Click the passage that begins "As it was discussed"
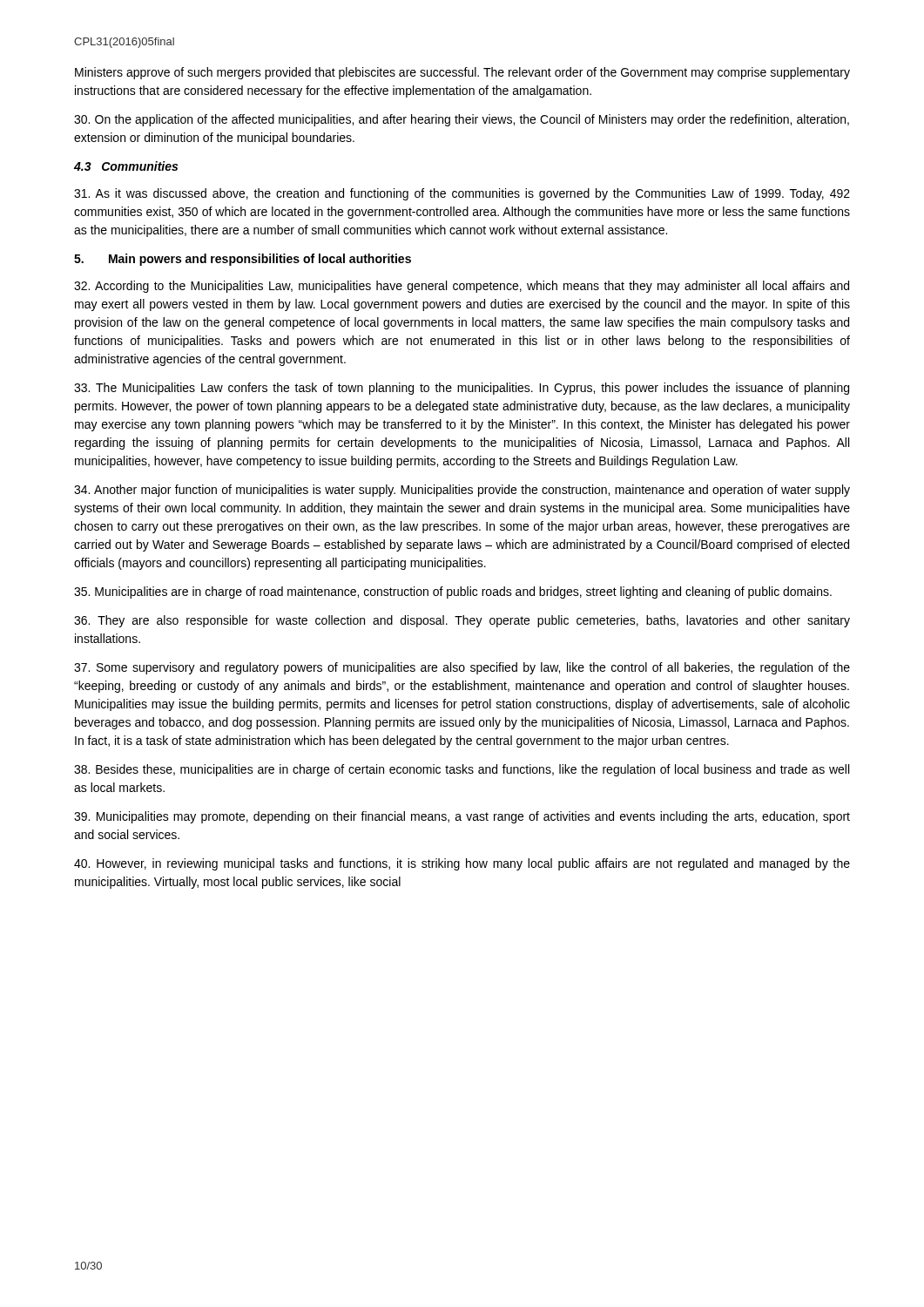Viewport: 924px width, 1307px height. click(462, 212)
